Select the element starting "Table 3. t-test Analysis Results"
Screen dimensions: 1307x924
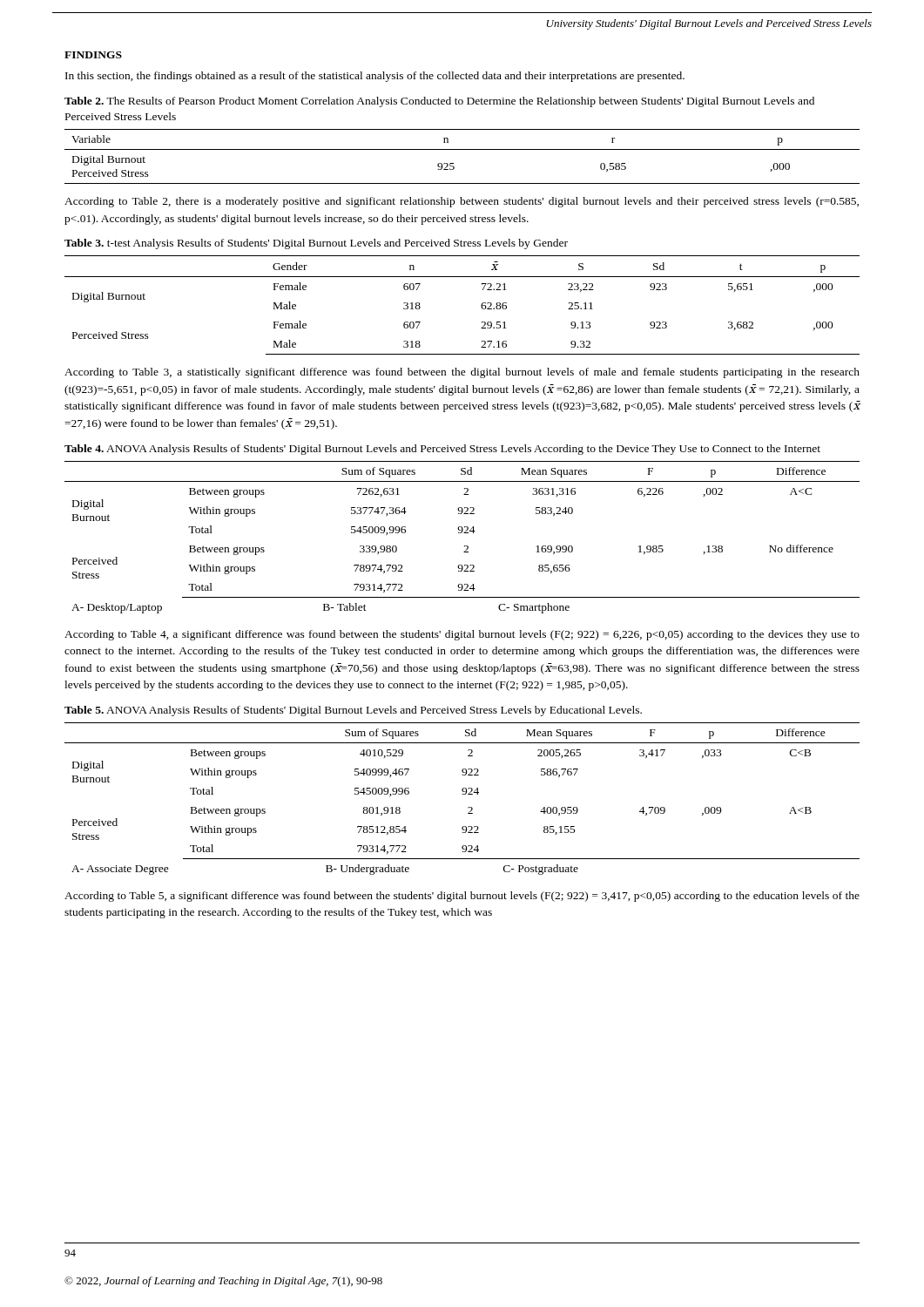click(316, 243)
